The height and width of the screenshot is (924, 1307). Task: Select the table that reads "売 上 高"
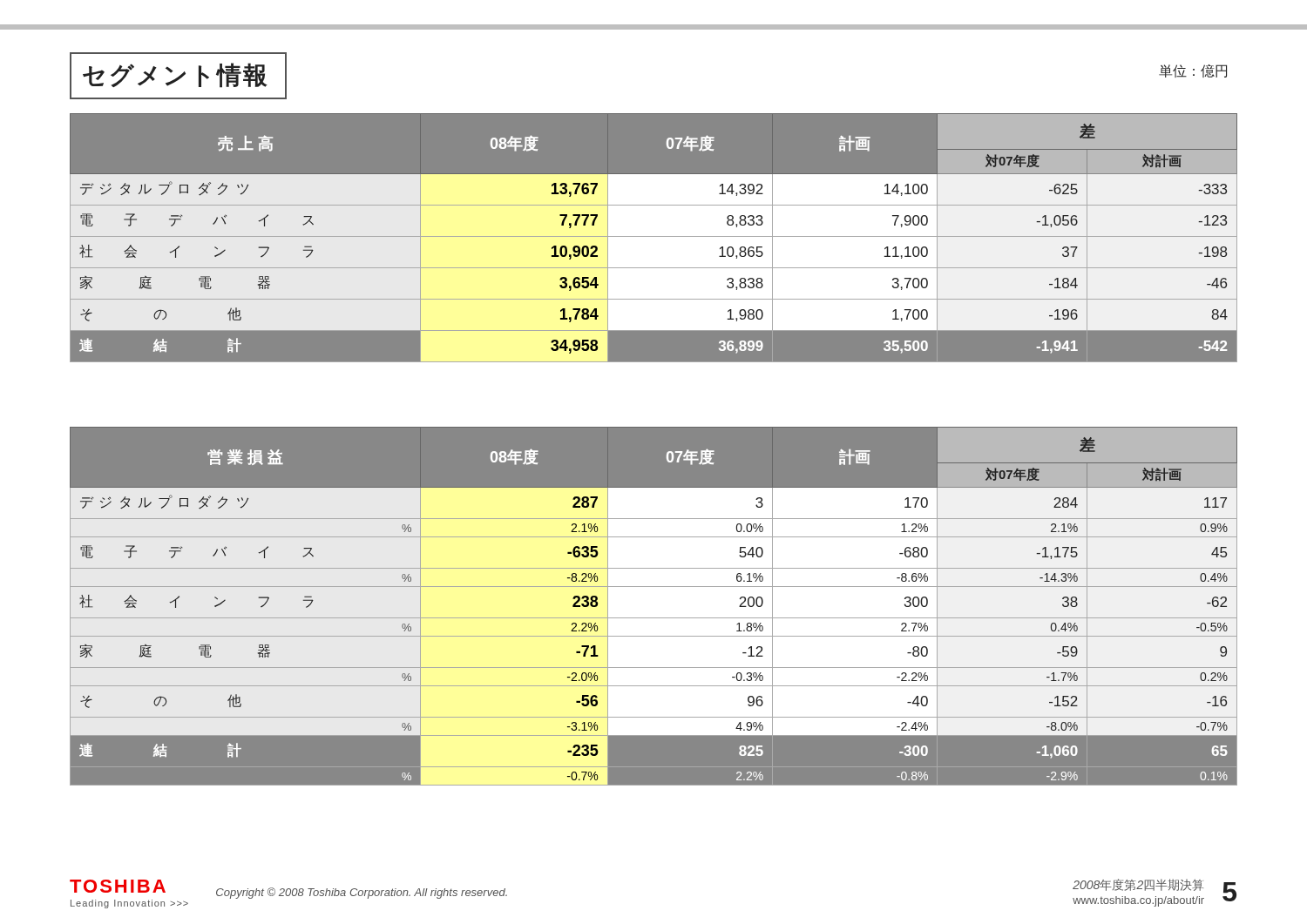[654, 238]
